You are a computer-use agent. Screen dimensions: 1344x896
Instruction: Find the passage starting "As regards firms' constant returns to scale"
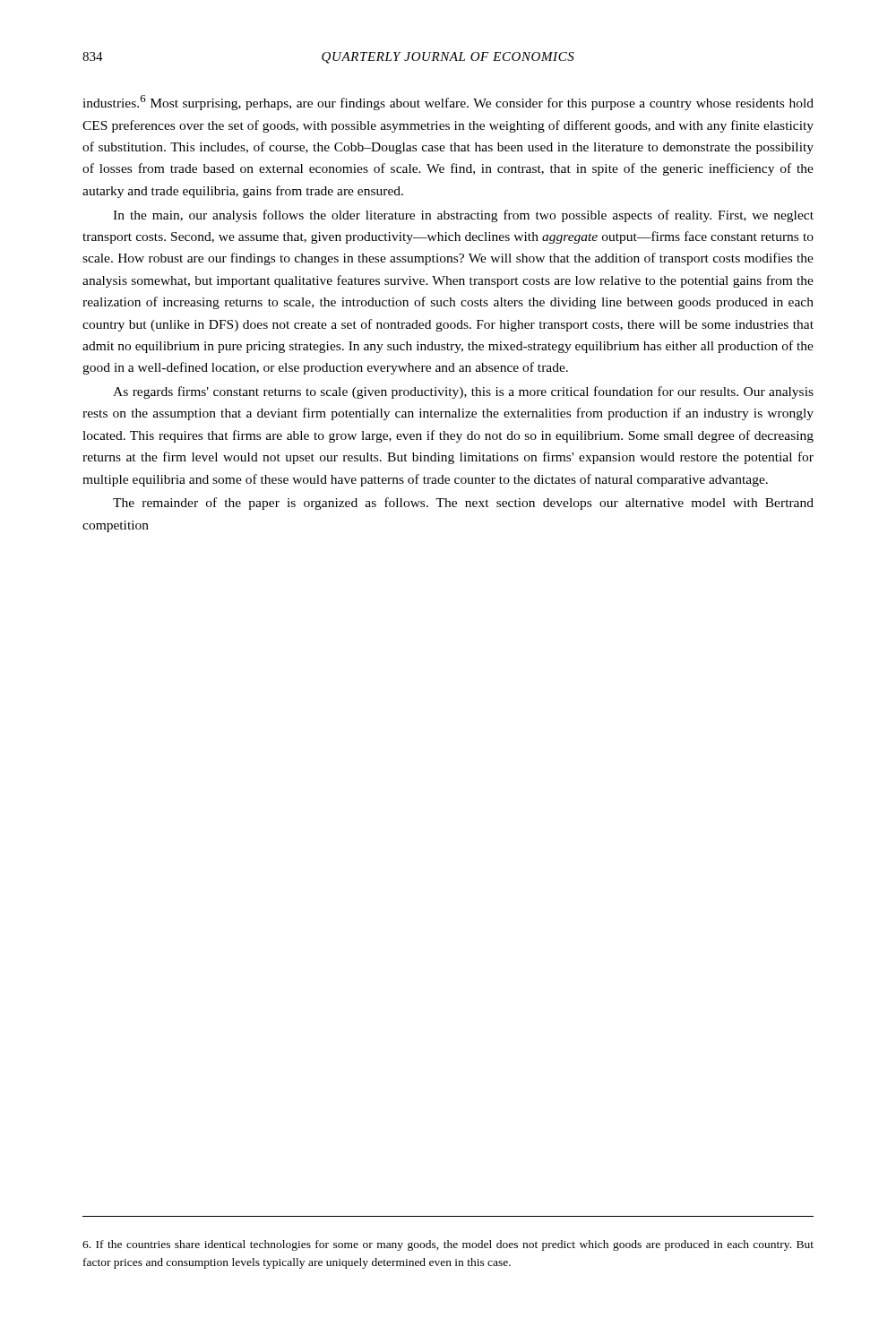[x=448, y=436]
